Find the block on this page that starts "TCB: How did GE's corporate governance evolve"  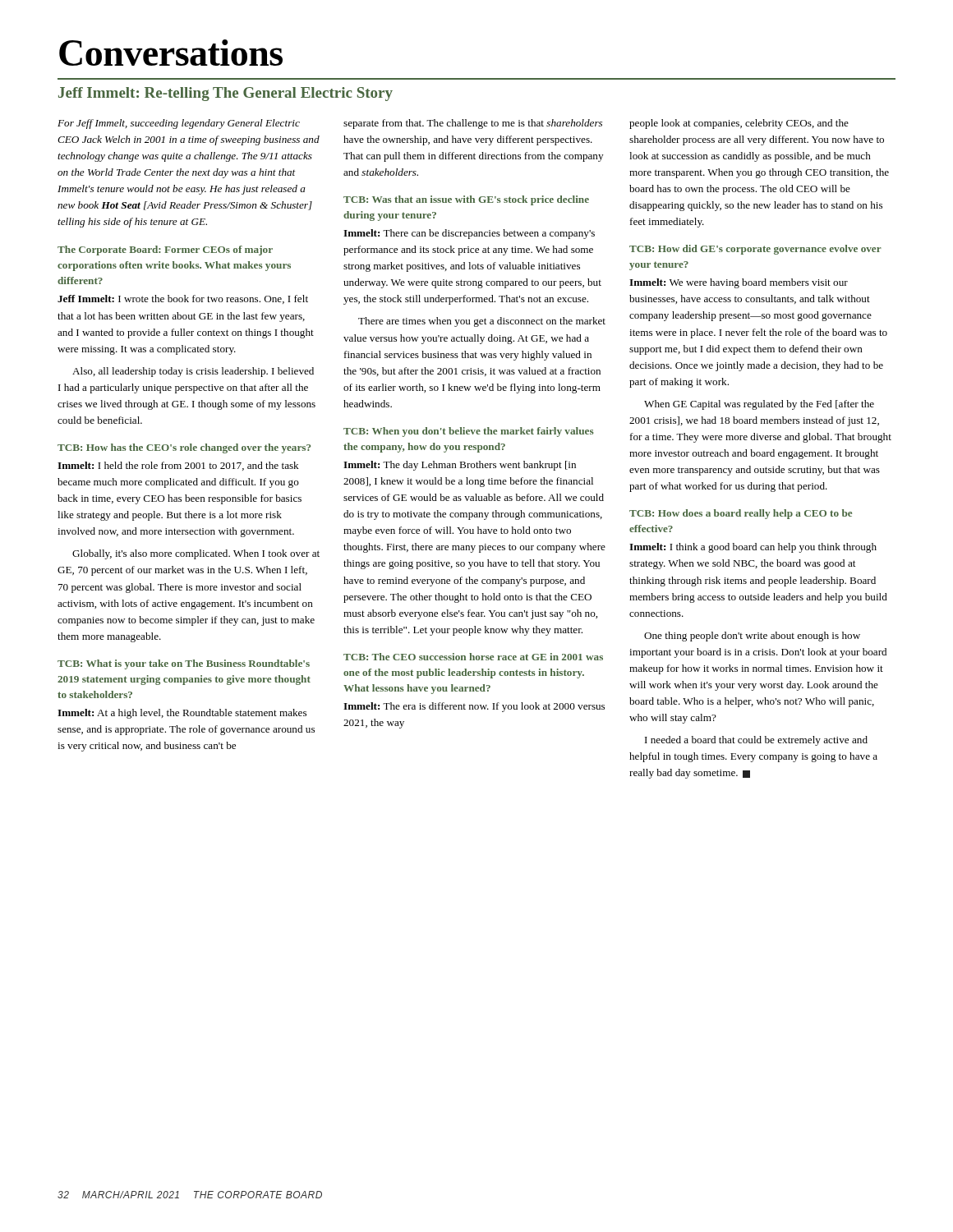(x=761, y=368)
